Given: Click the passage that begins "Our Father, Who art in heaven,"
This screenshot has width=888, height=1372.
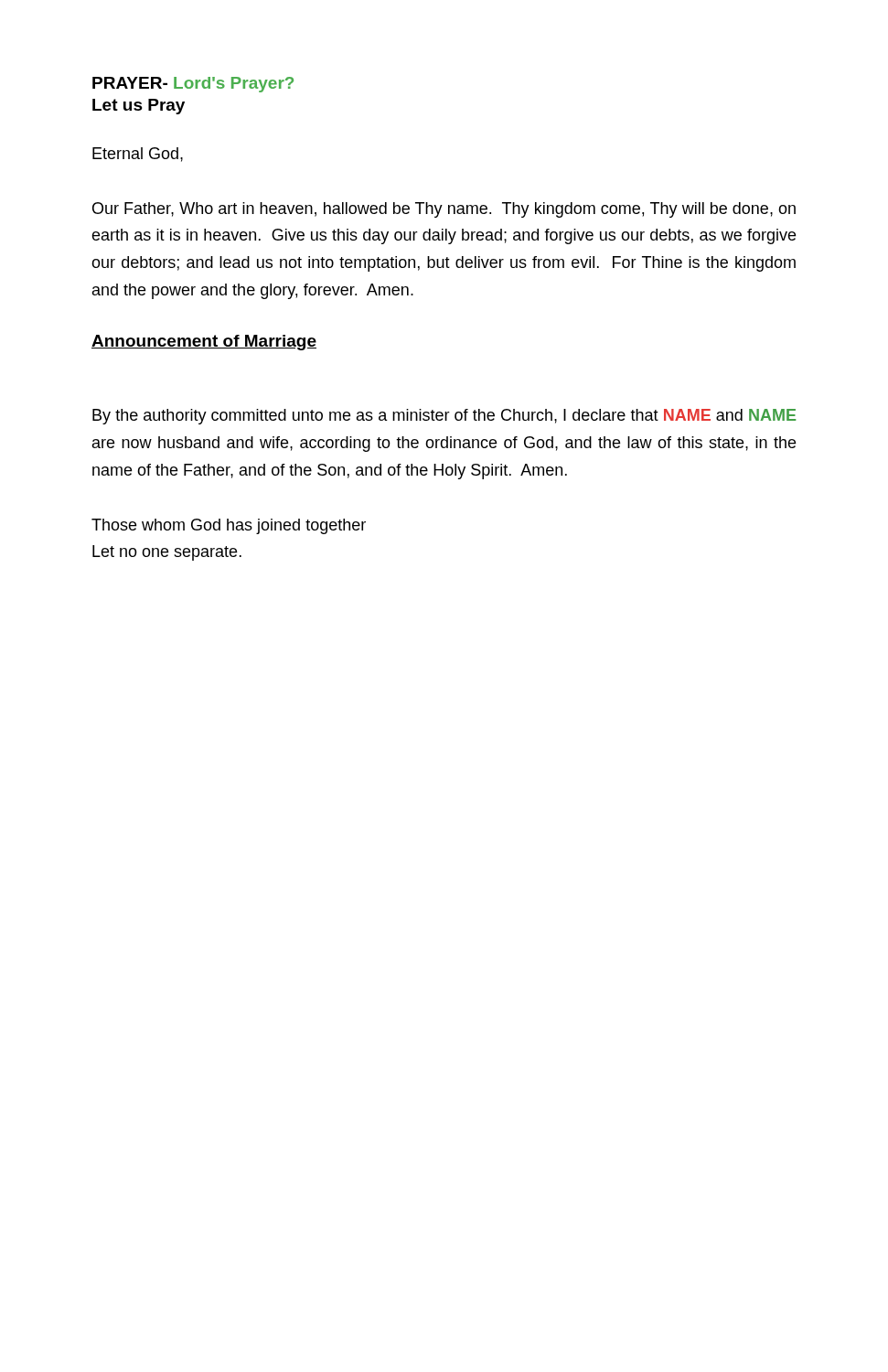Looking at the screenshot, I should coord(444,249).
